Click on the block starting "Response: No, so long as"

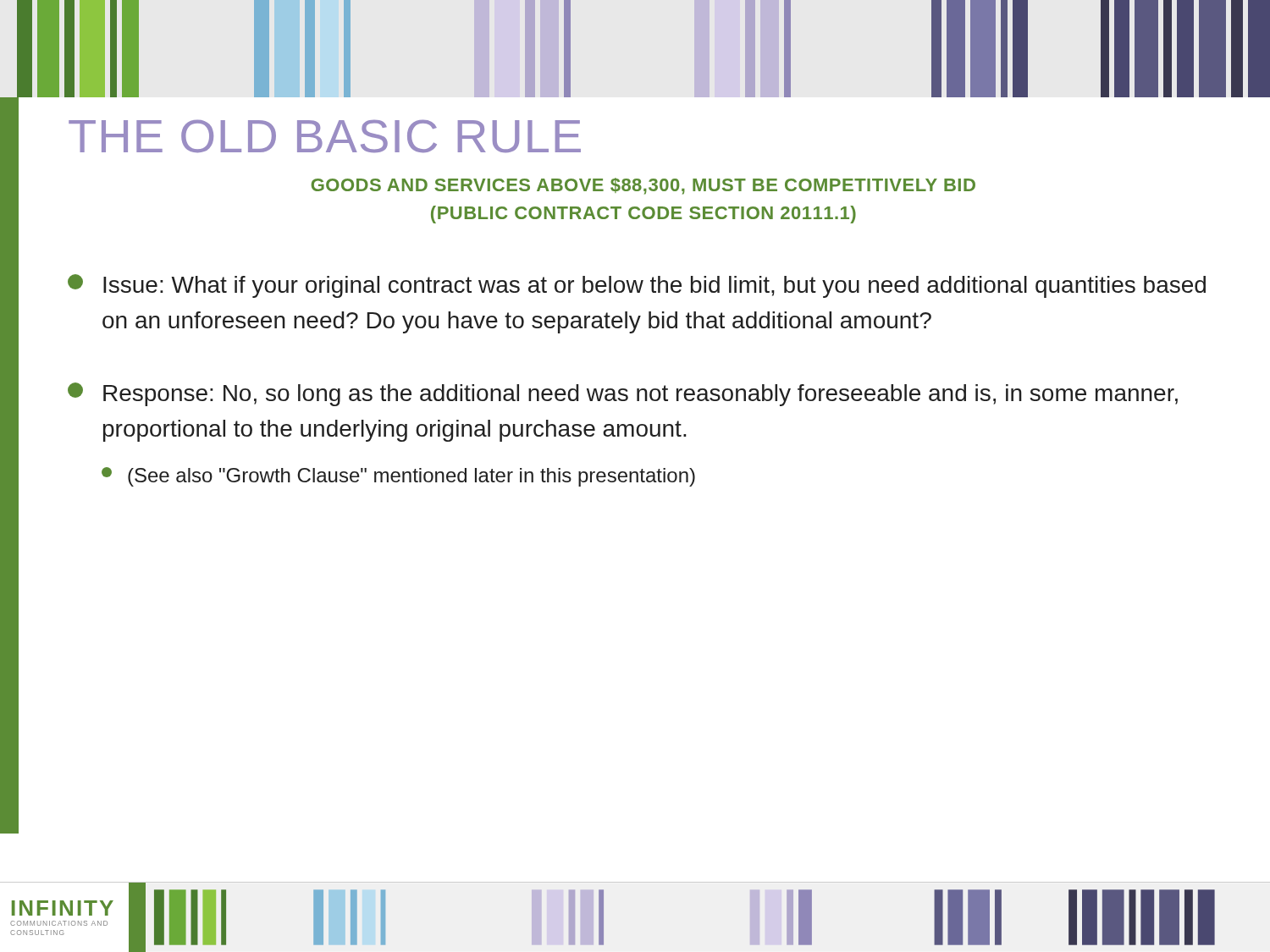[643, 411]
